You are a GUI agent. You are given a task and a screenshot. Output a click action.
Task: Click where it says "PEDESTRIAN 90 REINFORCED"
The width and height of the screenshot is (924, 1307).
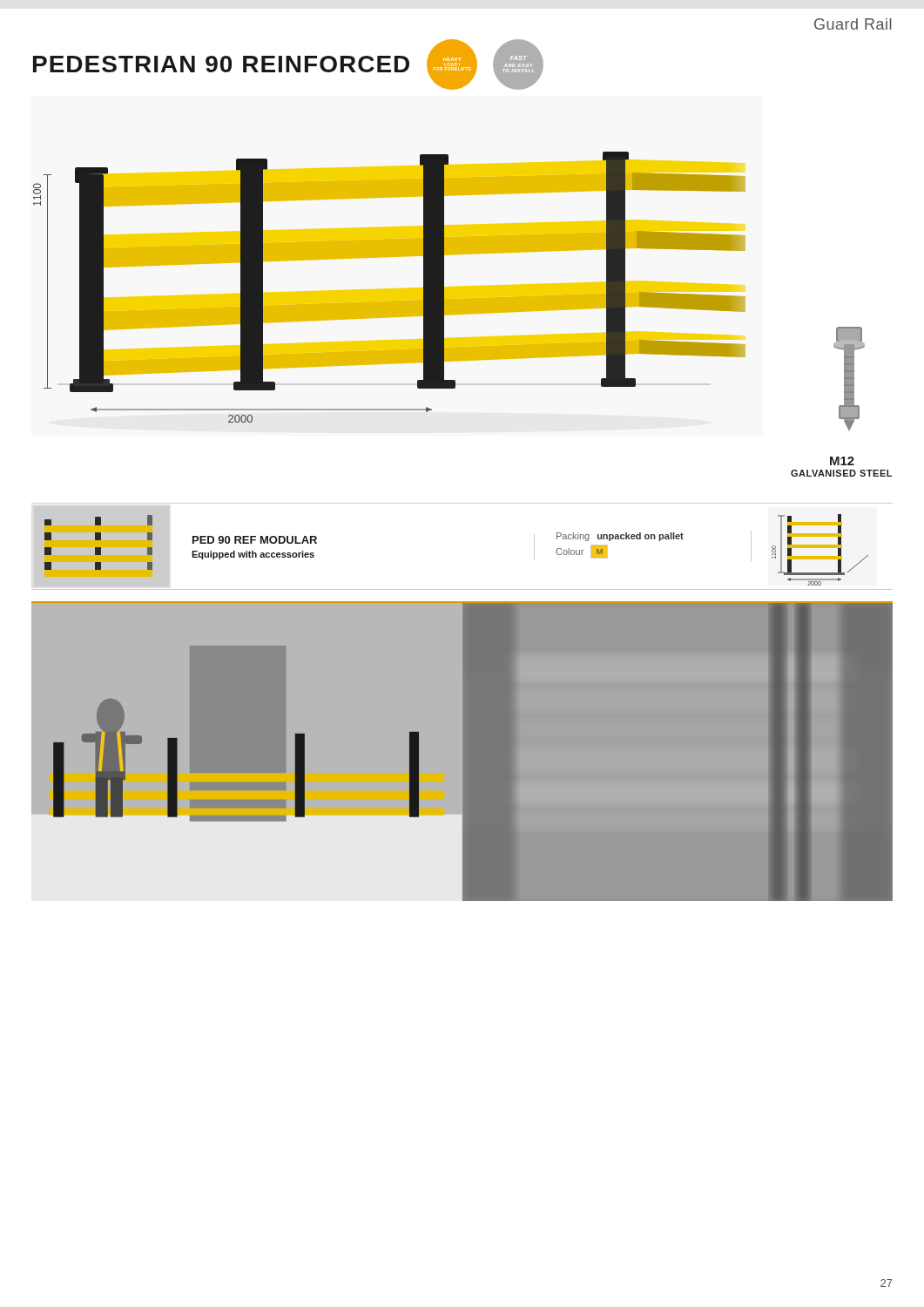coord(221,64)
